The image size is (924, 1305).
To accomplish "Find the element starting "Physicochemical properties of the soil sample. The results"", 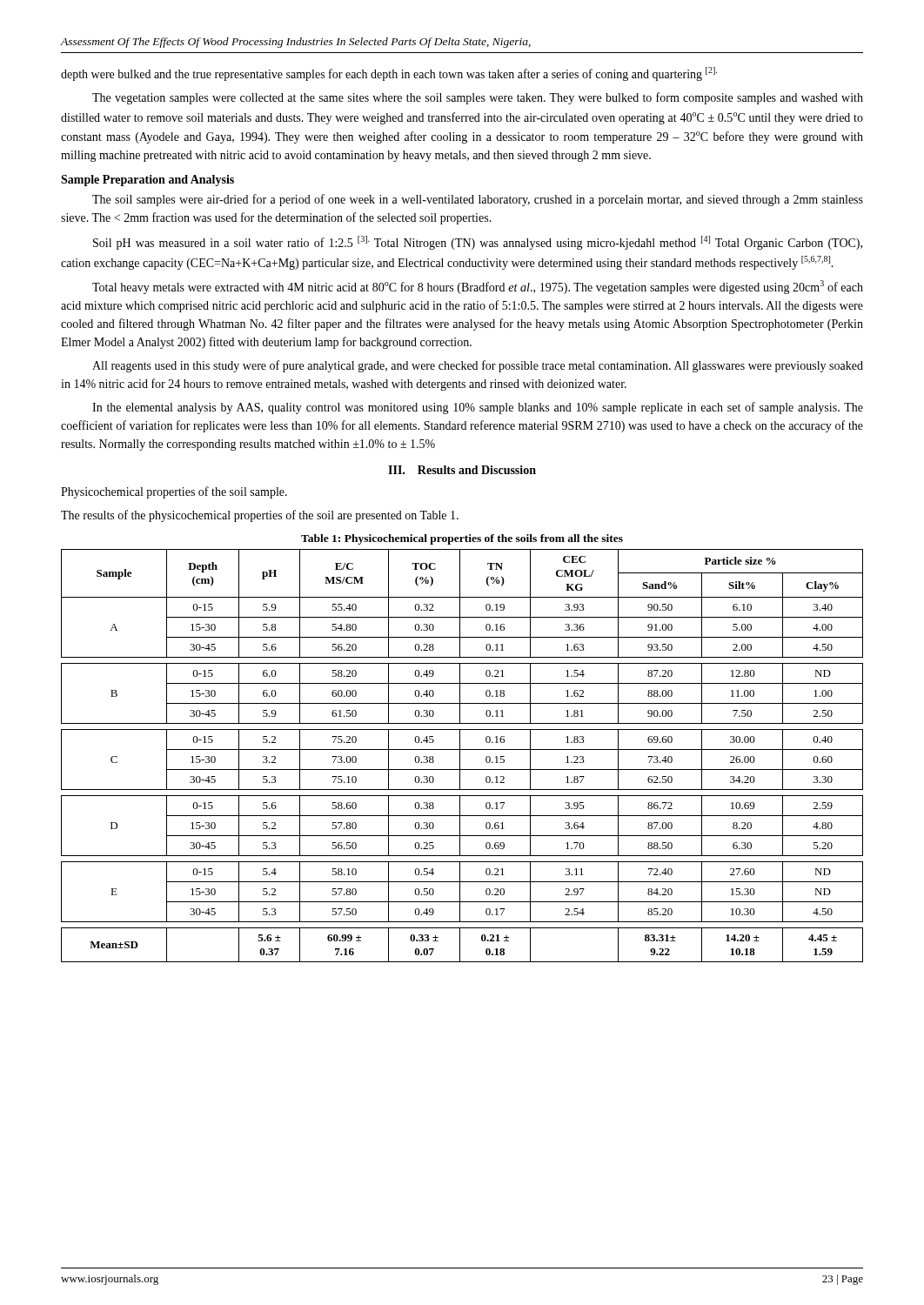I will point(462,504).
